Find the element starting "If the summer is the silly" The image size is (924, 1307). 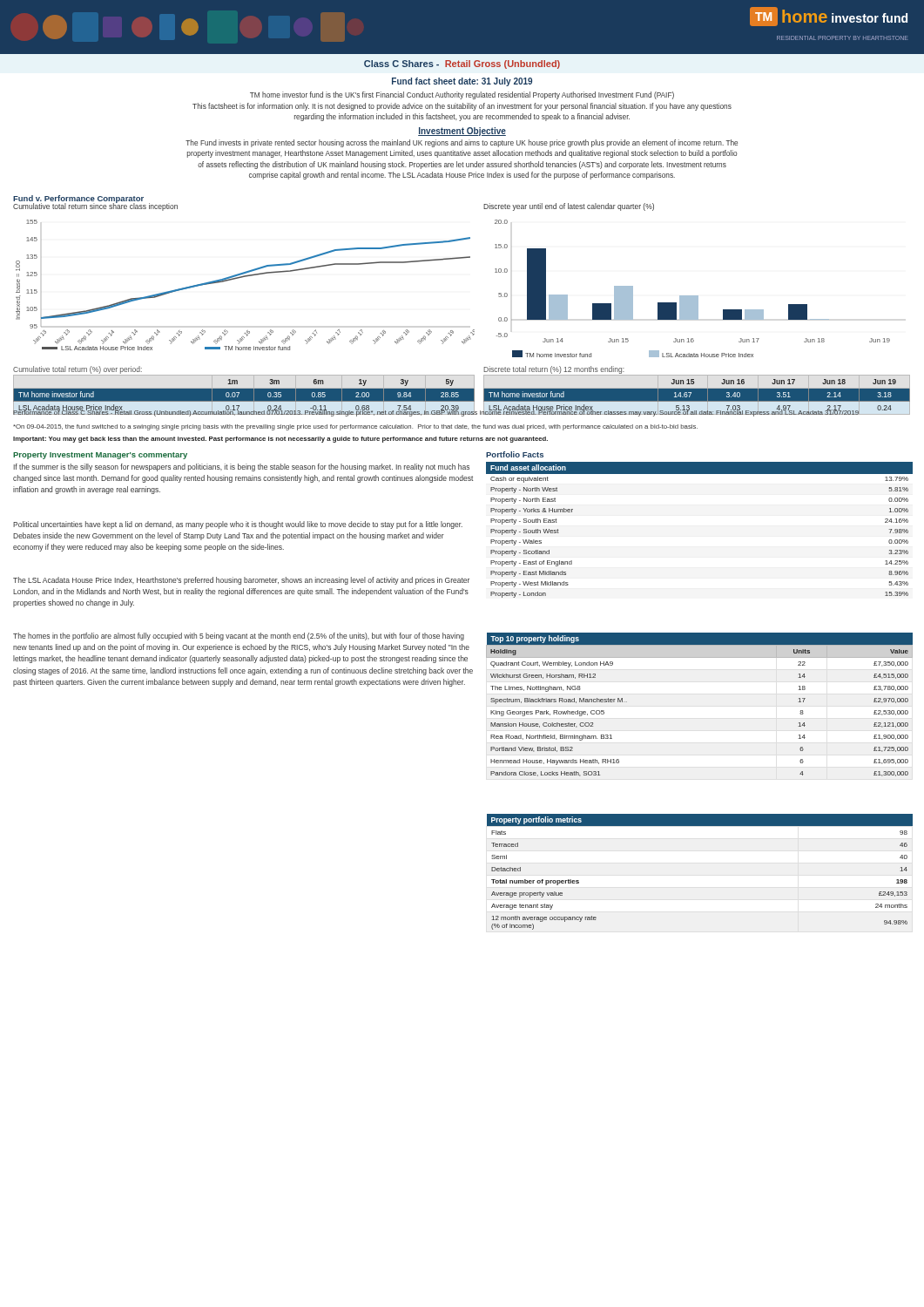pos(243,478)
